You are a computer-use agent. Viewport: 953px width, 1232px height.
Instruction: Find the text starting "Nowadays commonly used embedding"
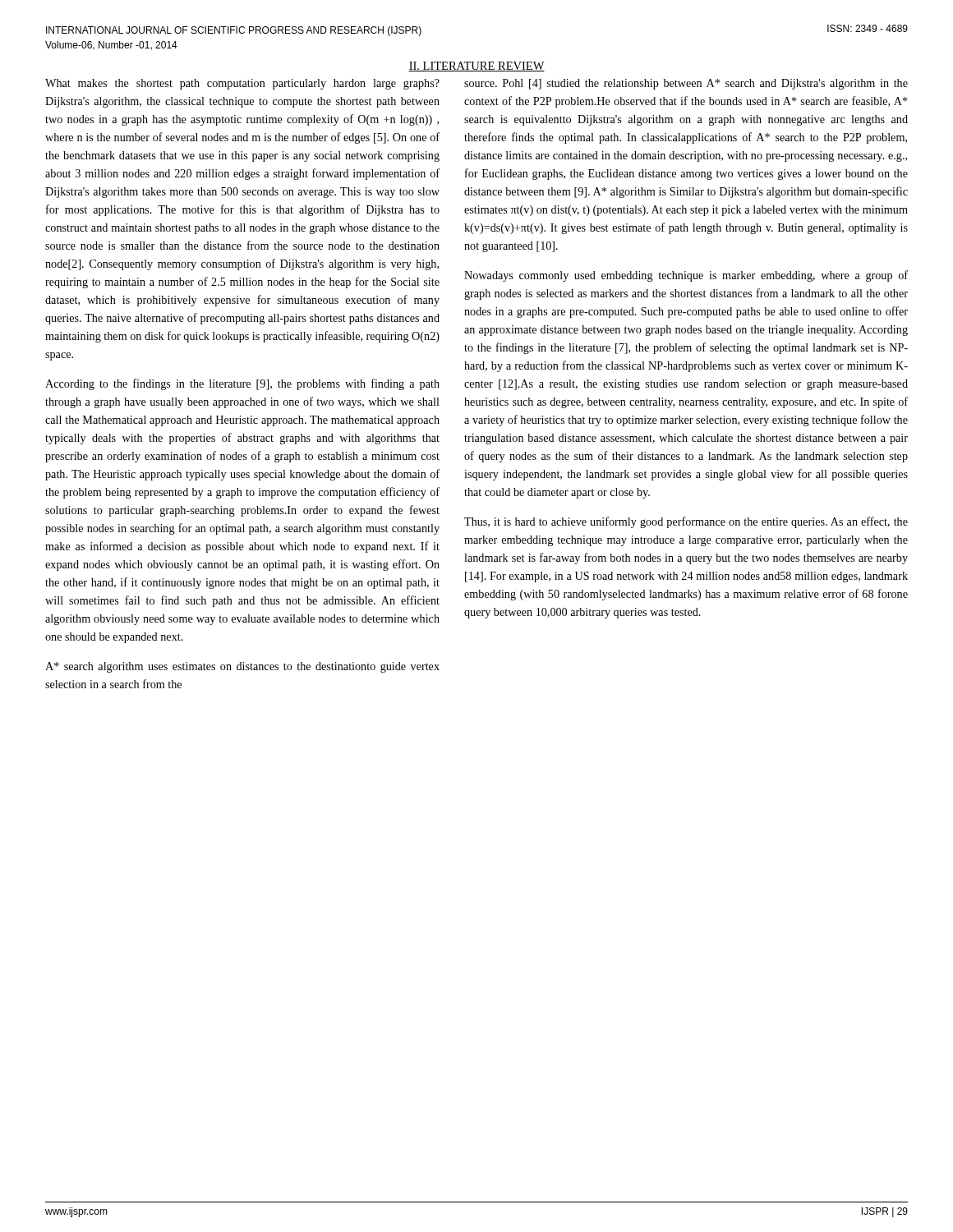click(x=686, y=384)
